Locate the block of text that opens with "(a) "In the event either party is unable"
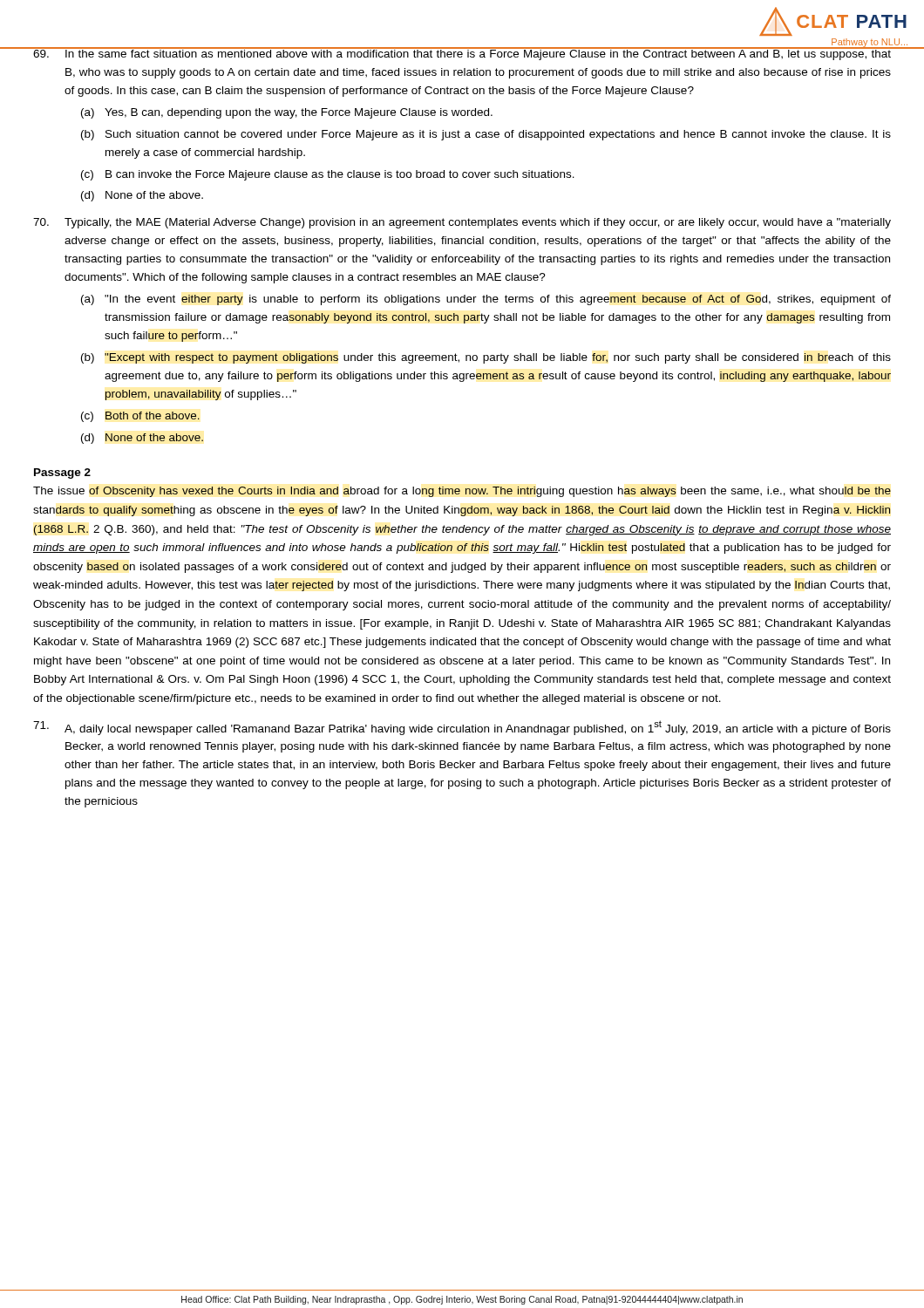This screenshot has height=1308, width=924. coord(486,318)
